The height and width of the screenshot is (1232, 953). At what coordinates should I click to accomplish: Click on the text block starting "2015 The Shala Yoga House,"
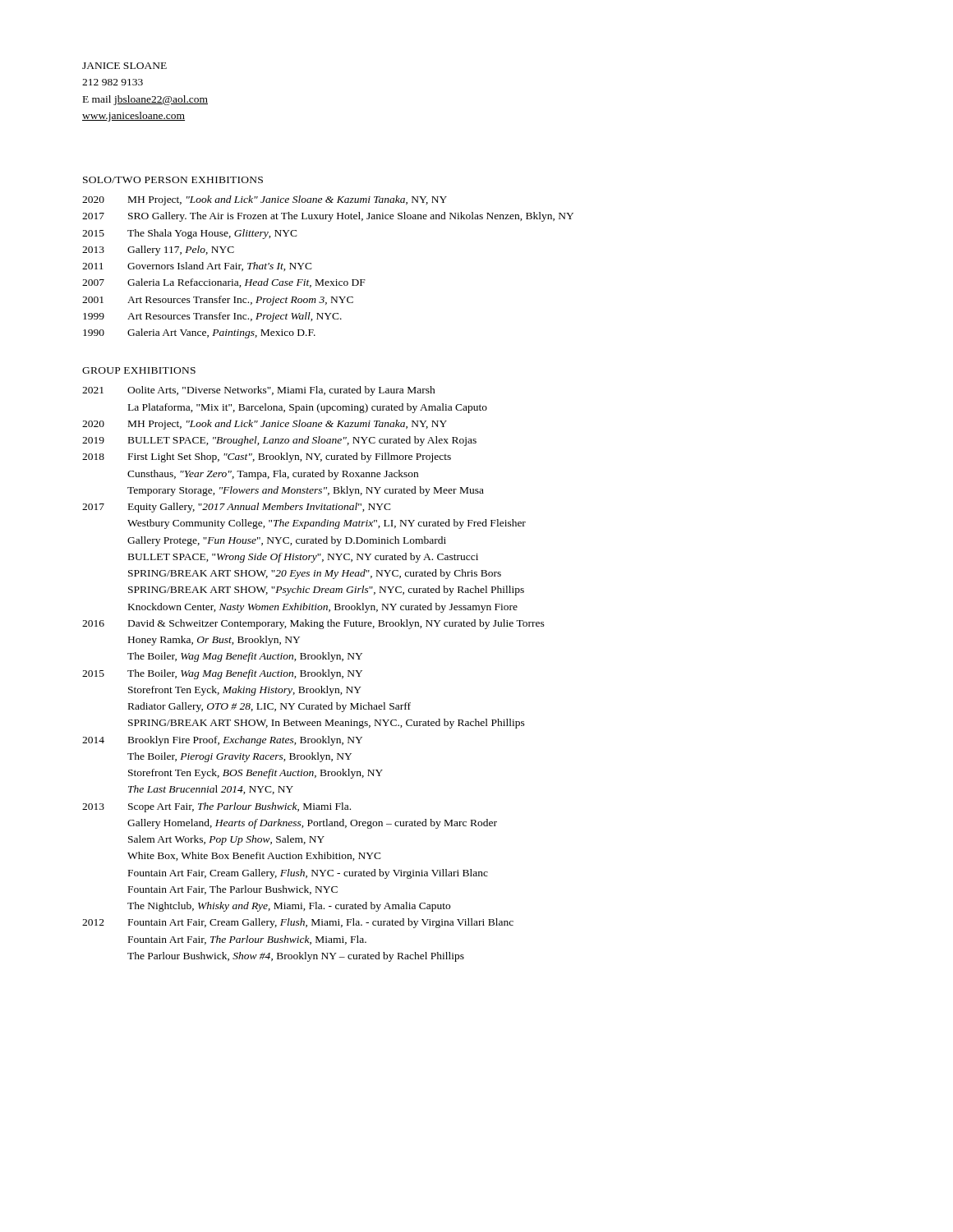click(190, 234)
